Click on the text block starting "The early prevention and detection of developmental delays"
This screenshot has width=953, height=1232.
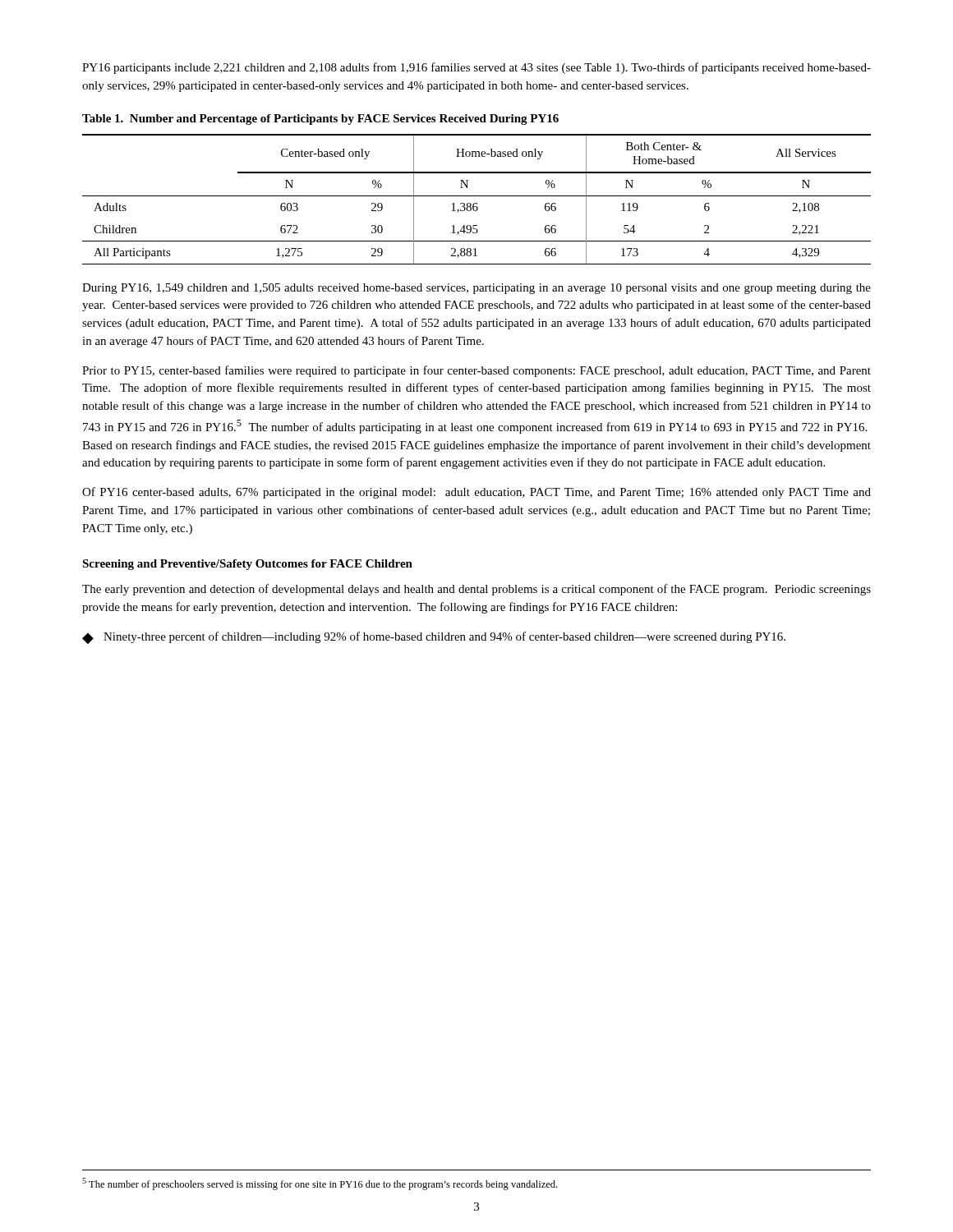coord(476,598)
